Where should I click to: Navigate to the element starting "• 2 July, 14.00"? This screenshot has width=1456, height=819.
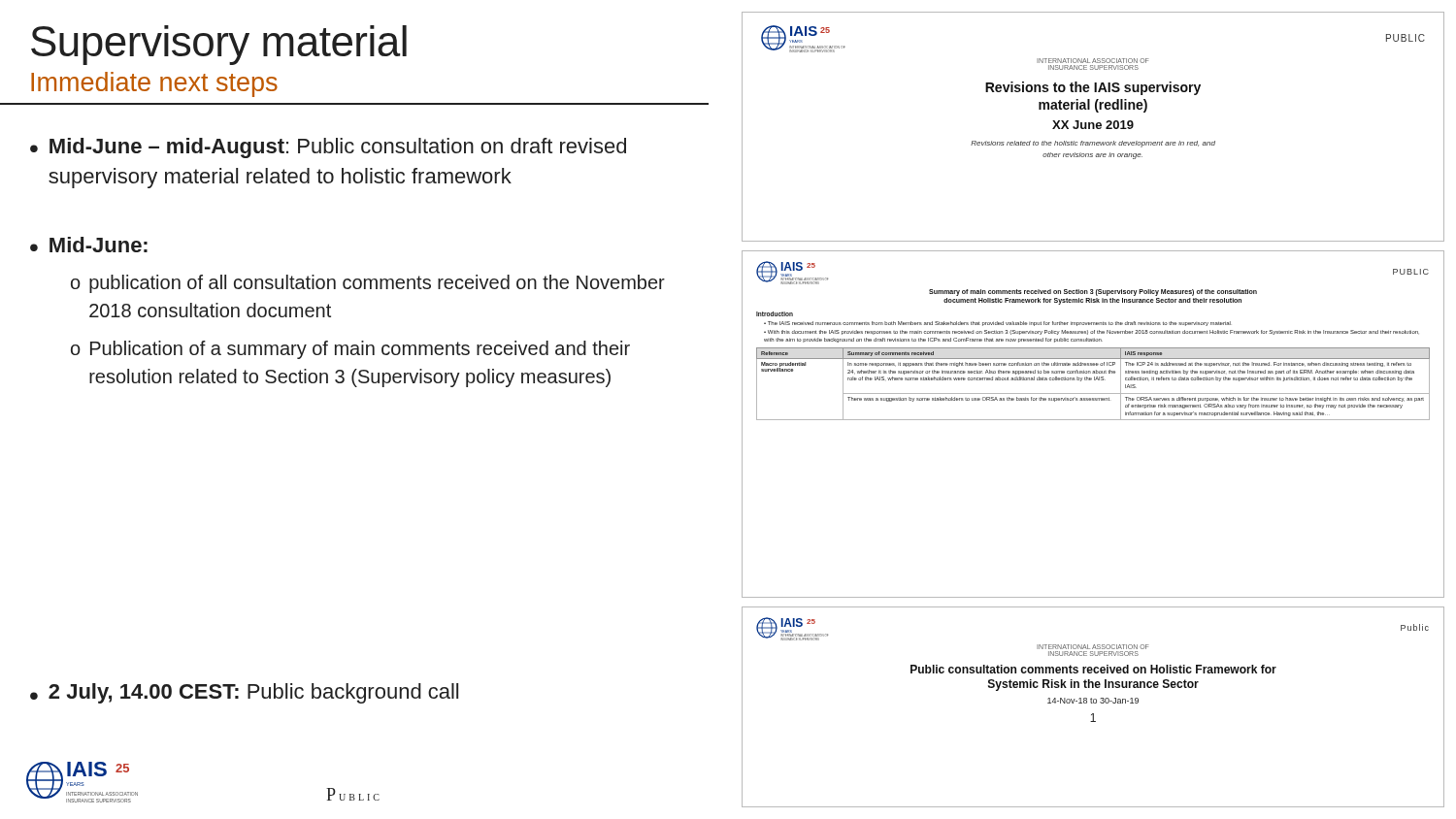(x=244, y=696)
